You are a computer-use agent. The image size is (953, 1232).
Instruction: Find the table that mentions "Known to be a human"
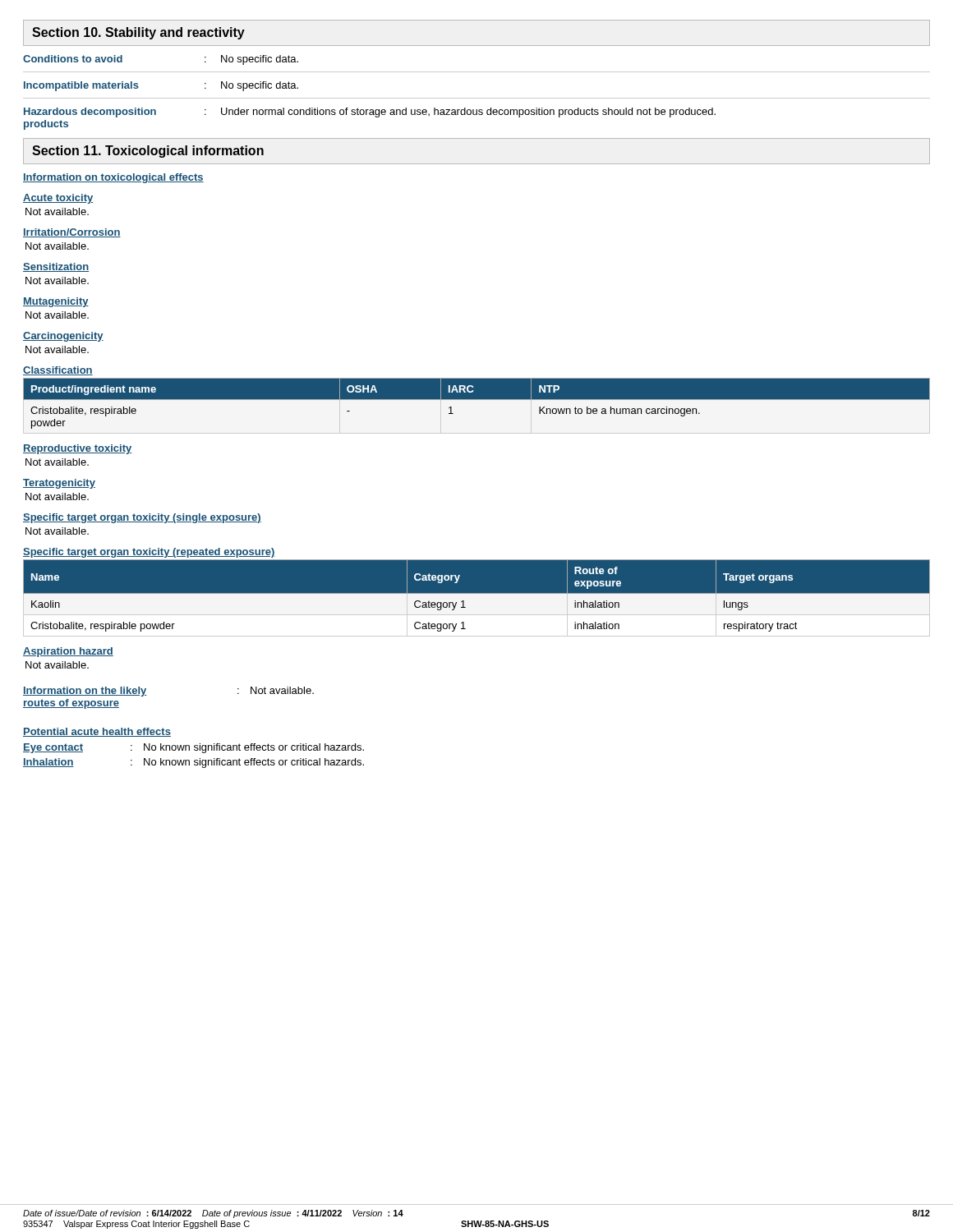coord(476,406)
